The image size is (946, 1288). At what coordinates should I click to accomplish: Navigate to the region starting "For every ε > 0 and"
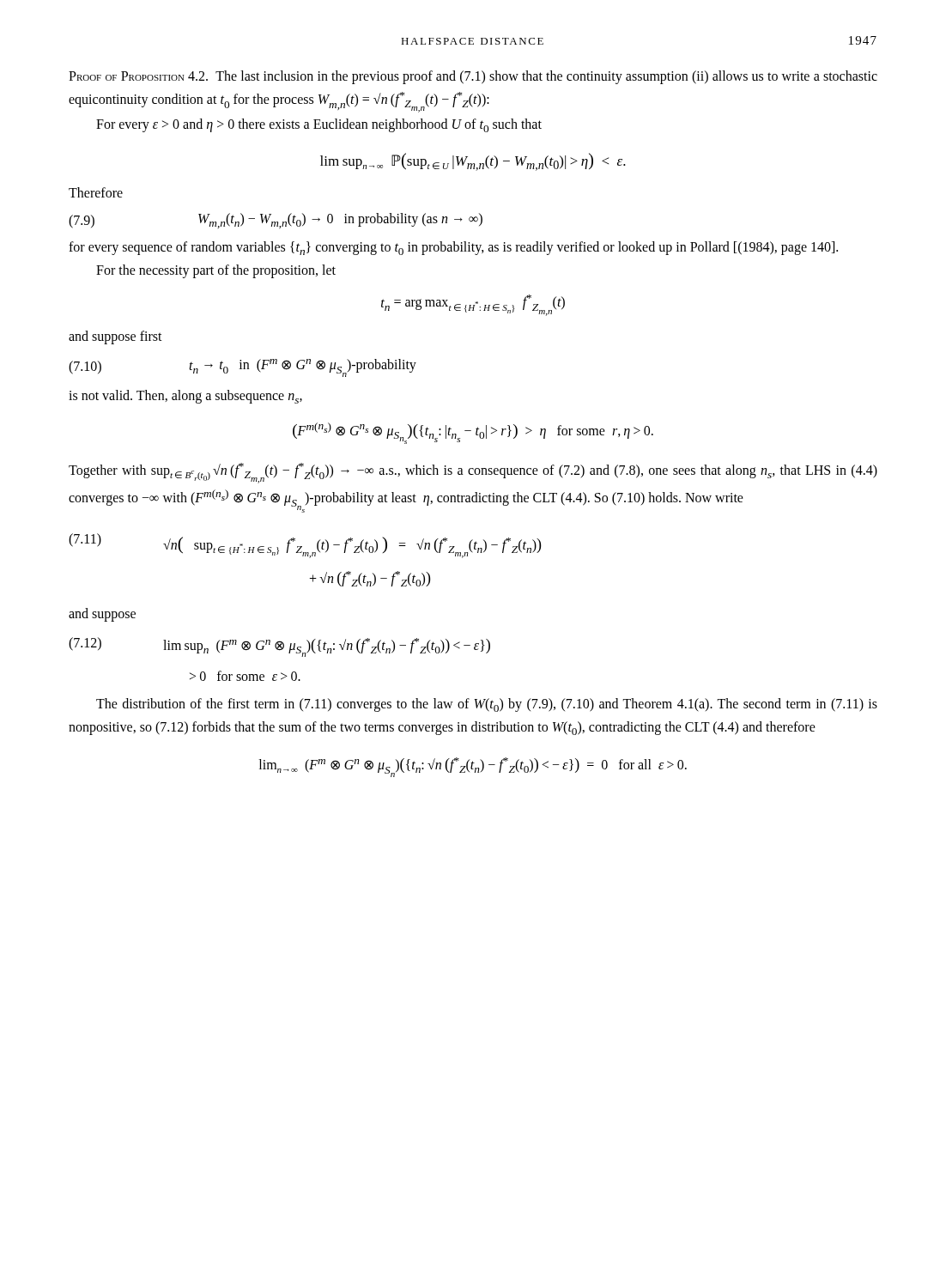[x=473, y=126]
